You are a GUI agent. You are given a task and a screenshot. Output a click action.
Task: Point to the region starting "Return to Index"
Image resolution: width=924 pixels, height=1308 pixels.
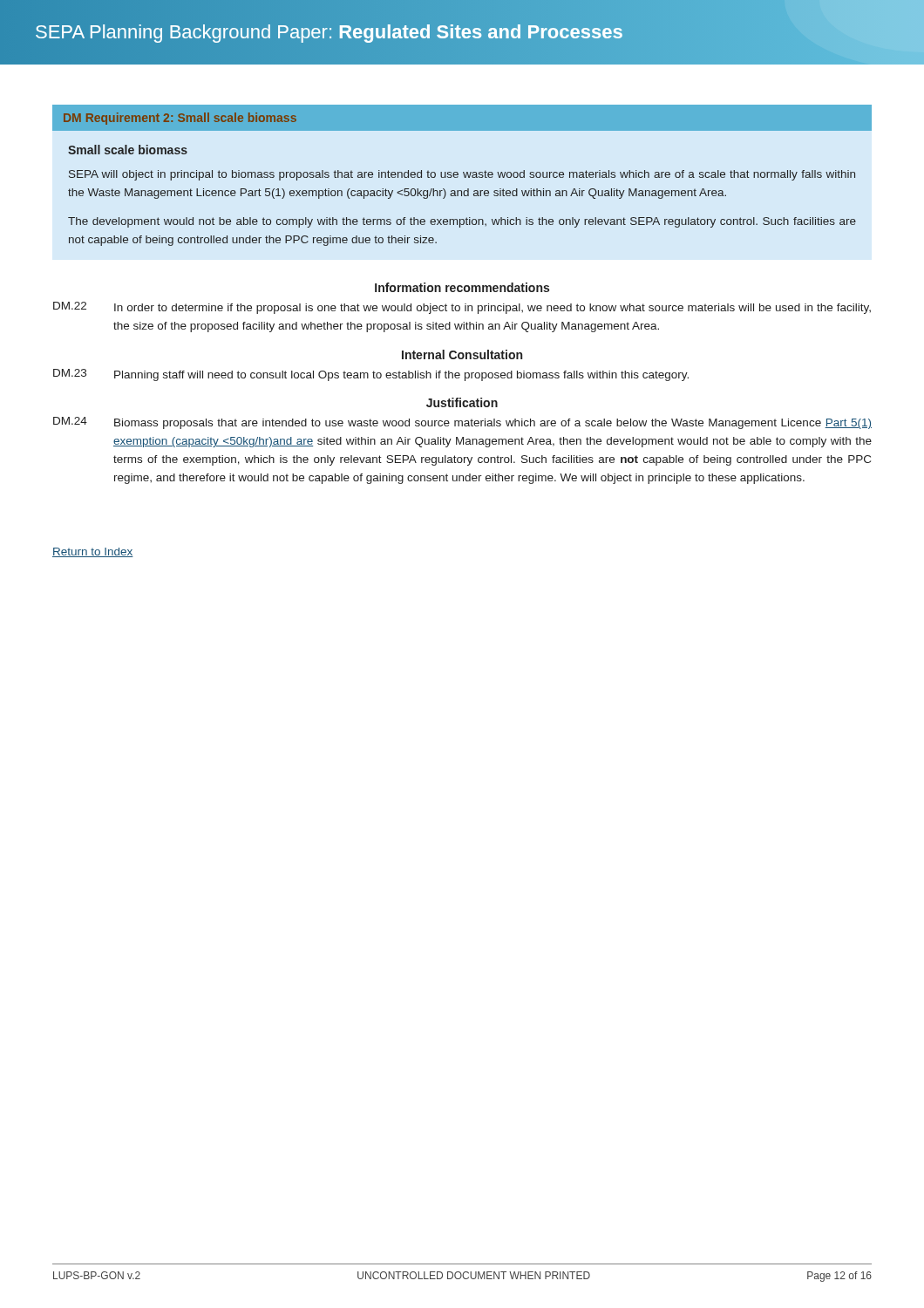click(93, 552)
